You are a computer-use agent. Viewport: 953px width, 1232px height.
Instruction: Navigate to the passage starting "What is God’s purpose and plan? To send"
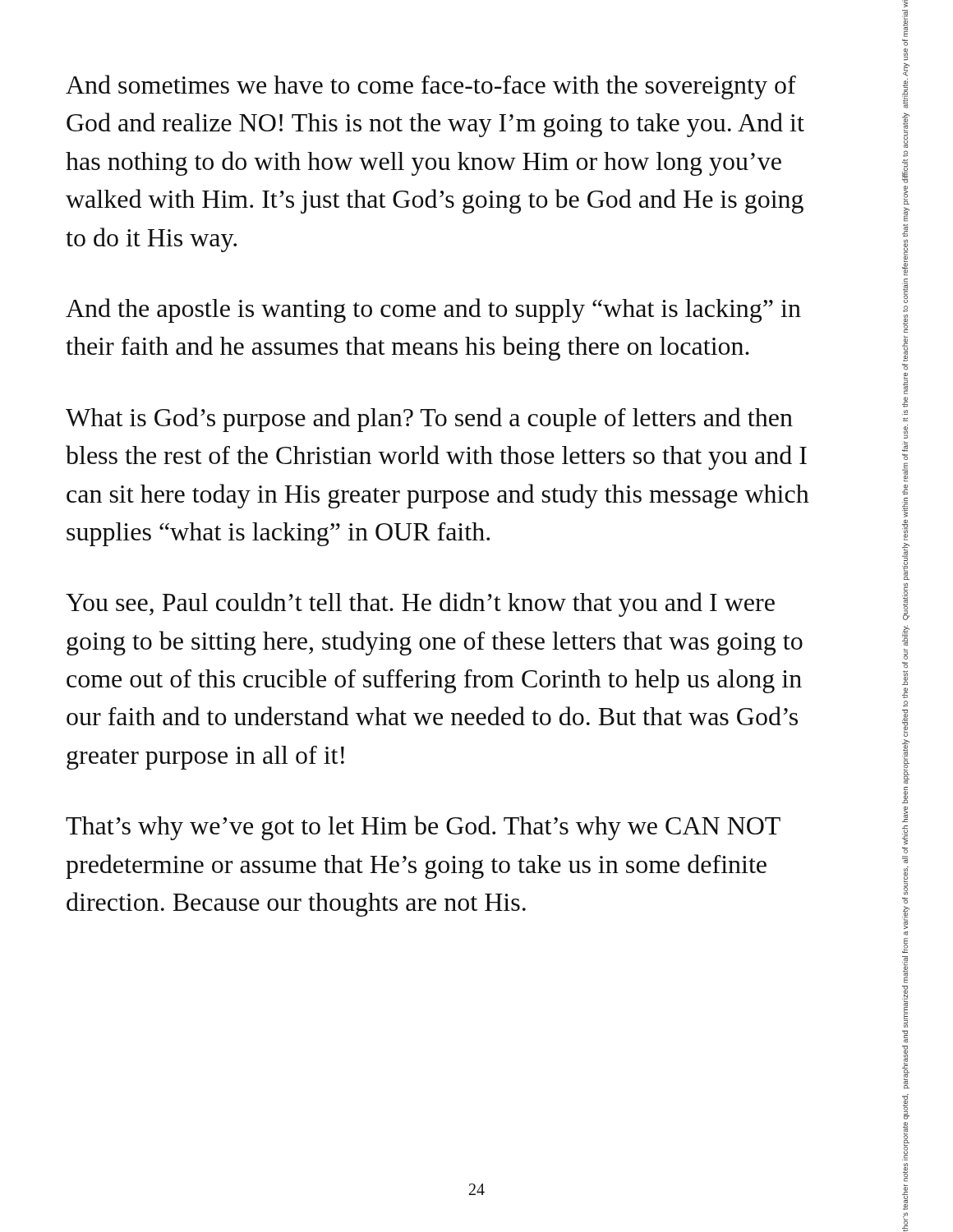point(437,474)
